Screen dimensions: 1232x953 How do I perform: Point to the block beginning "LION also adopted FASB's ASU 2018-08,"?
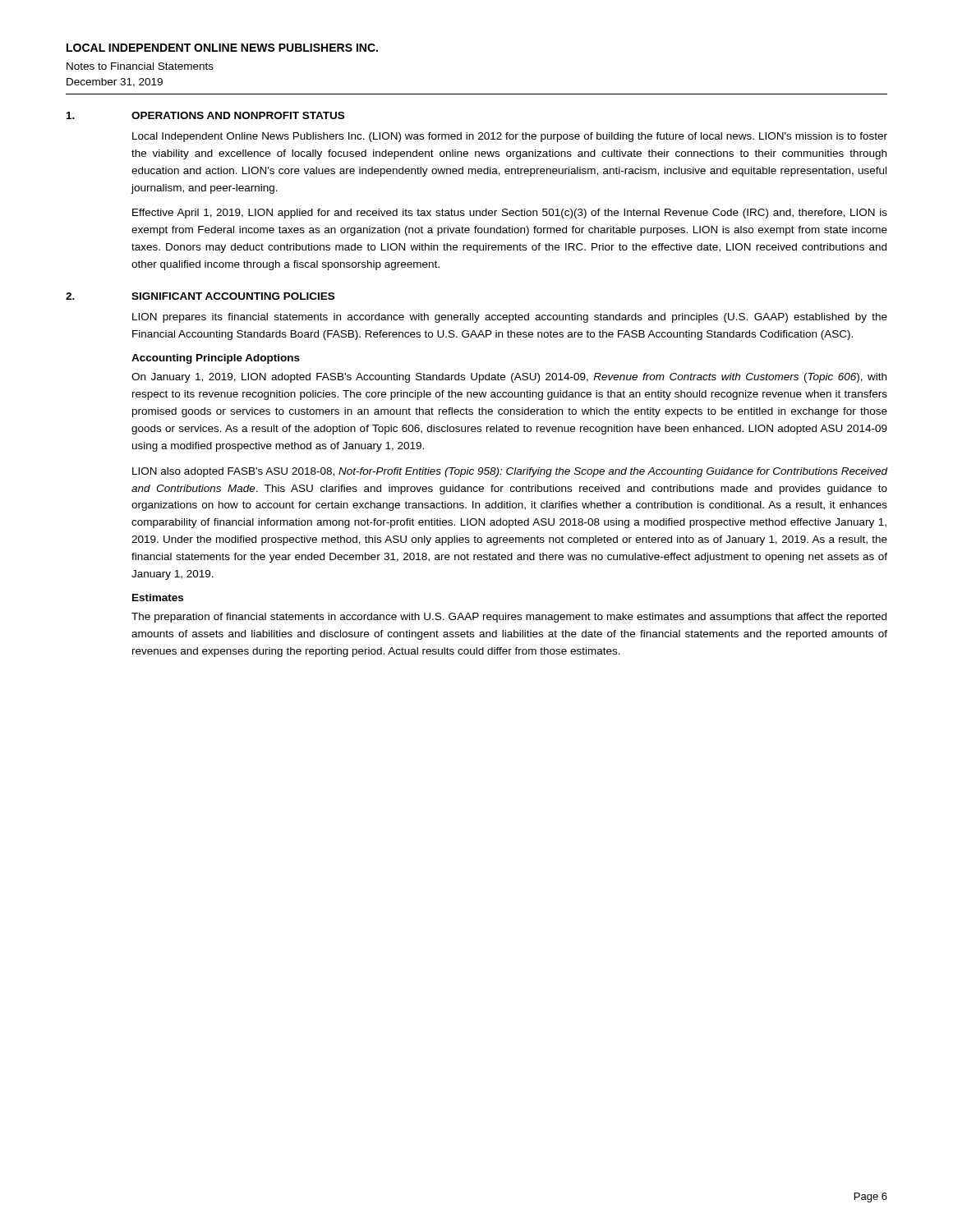pyautogui.click(x=509, y=522)
